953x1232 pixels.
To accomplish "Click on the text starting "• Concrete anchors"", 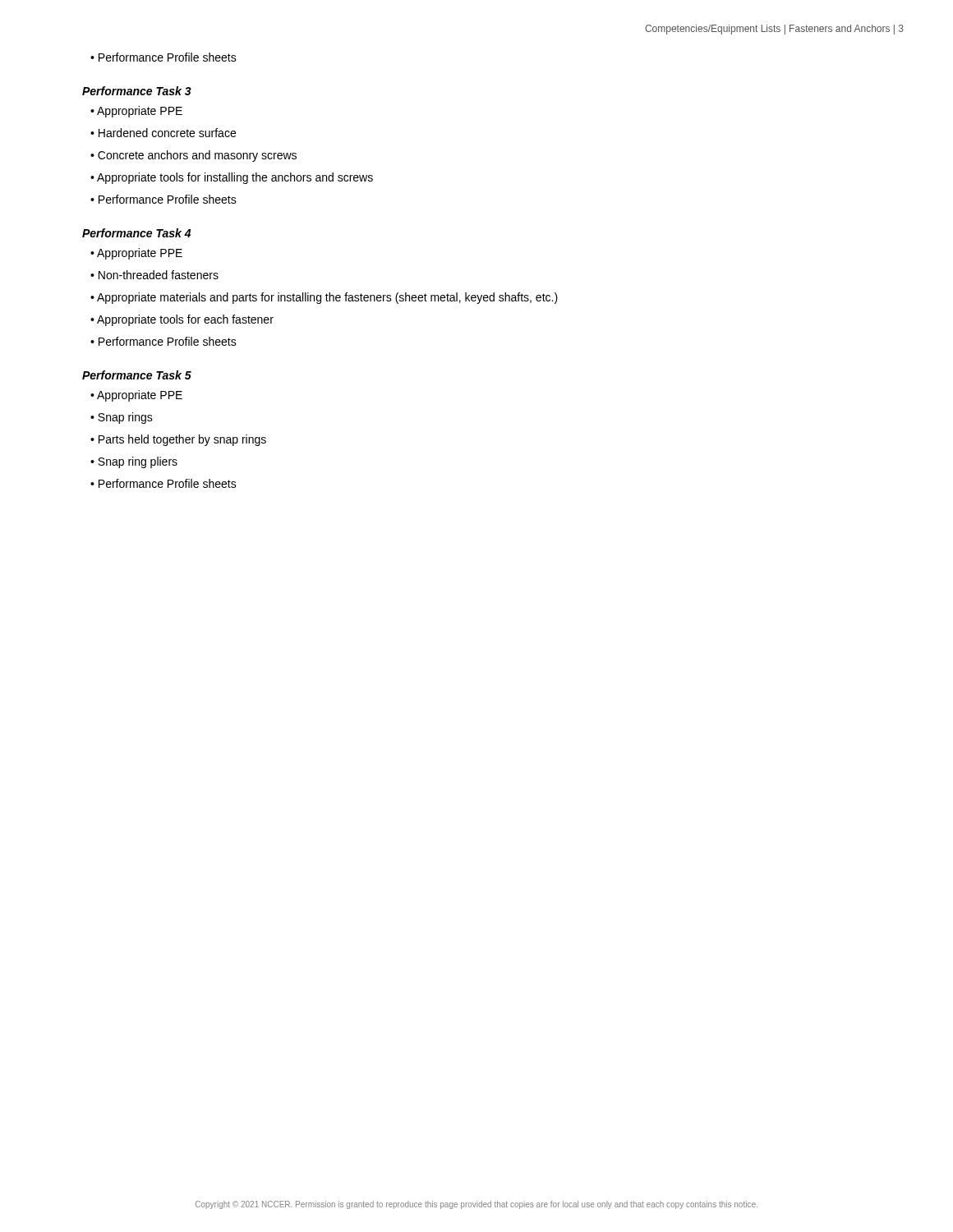I will pyautogui.click(x=194, y=155).
